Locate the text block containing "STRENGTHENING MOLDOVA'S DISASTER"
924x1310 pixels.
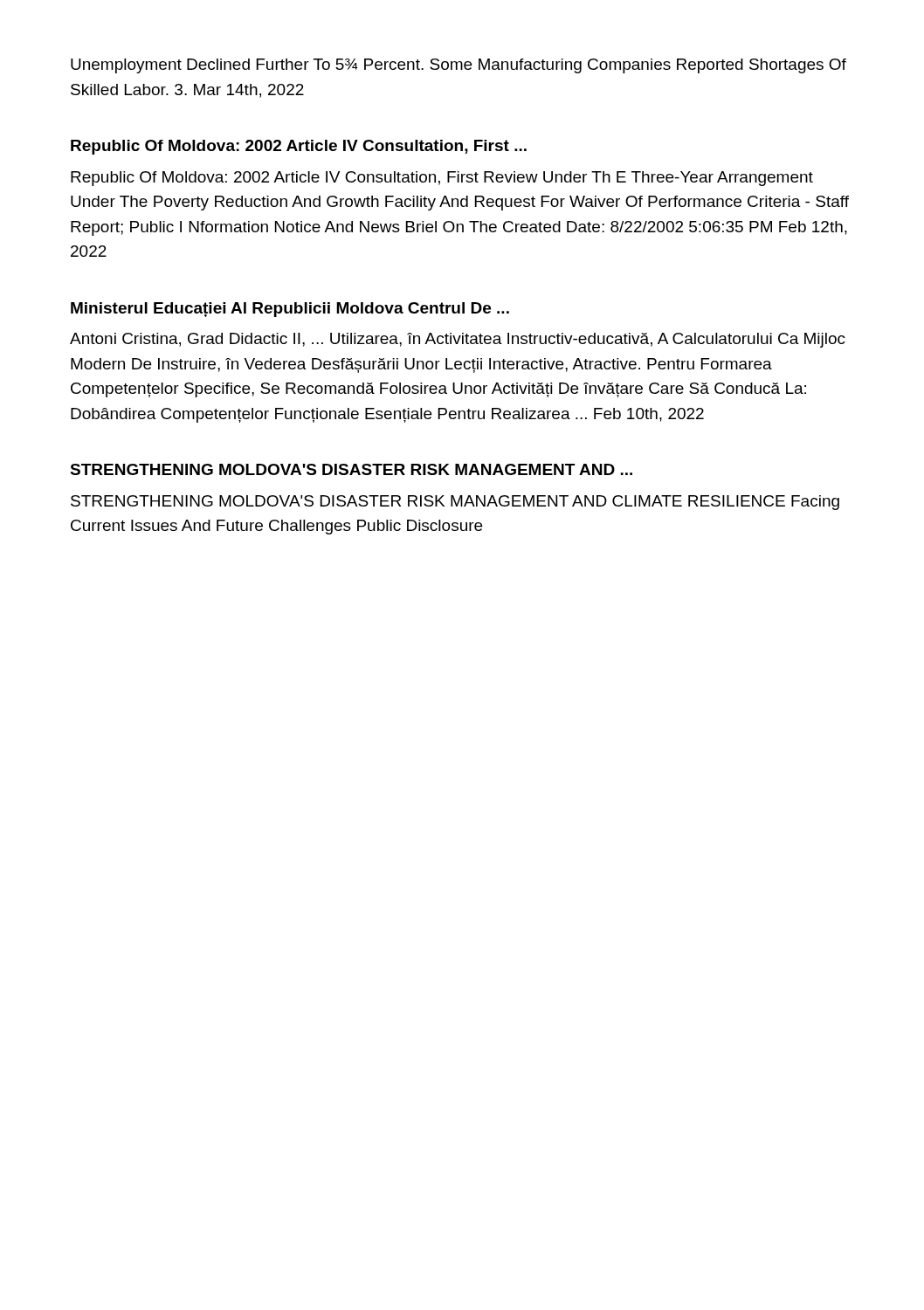455,513
